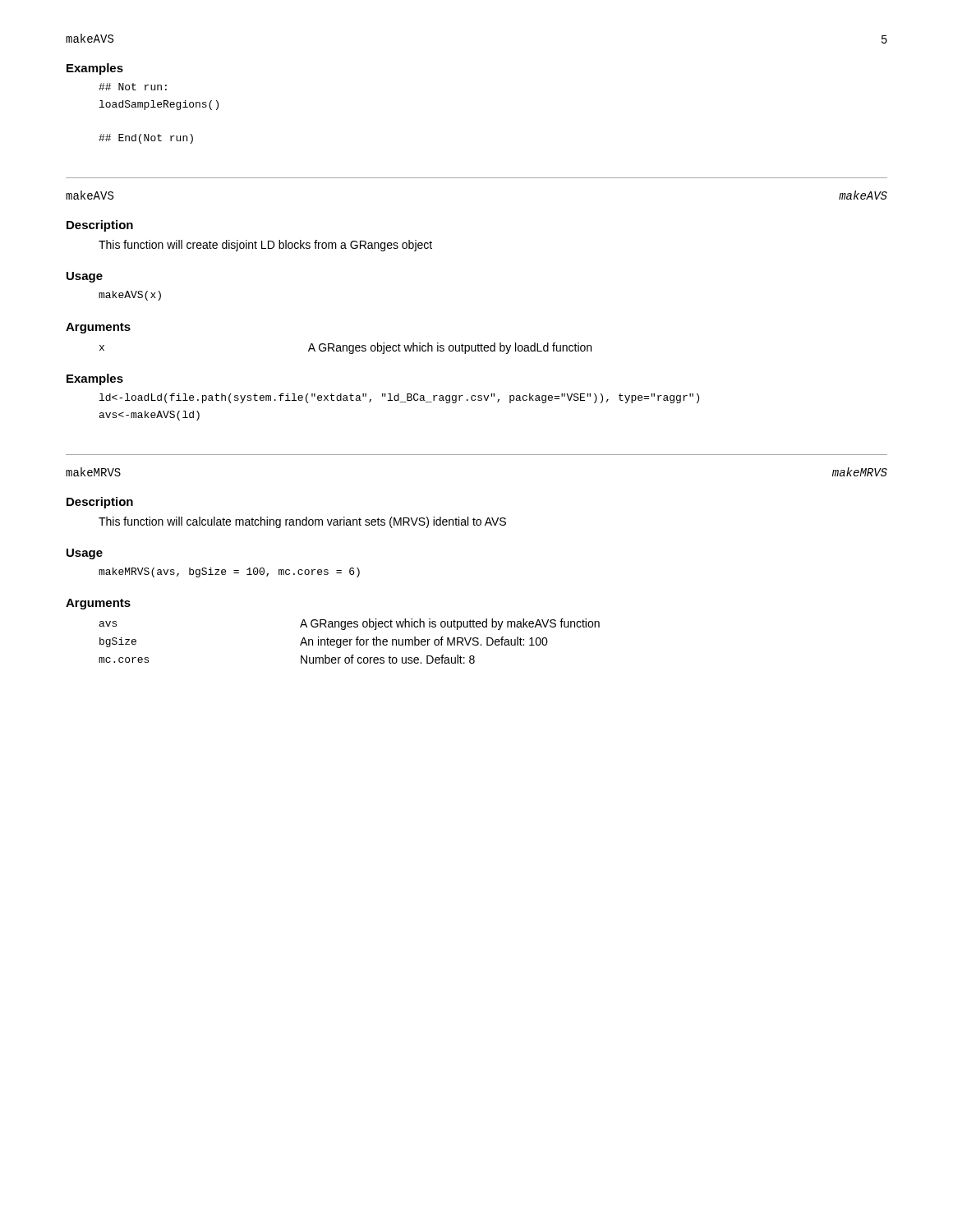Point to the text starting "makeMRVS(avs, bgSize ="
Viewport: 953px width, 1232px height.
click(x=230, y=572)
